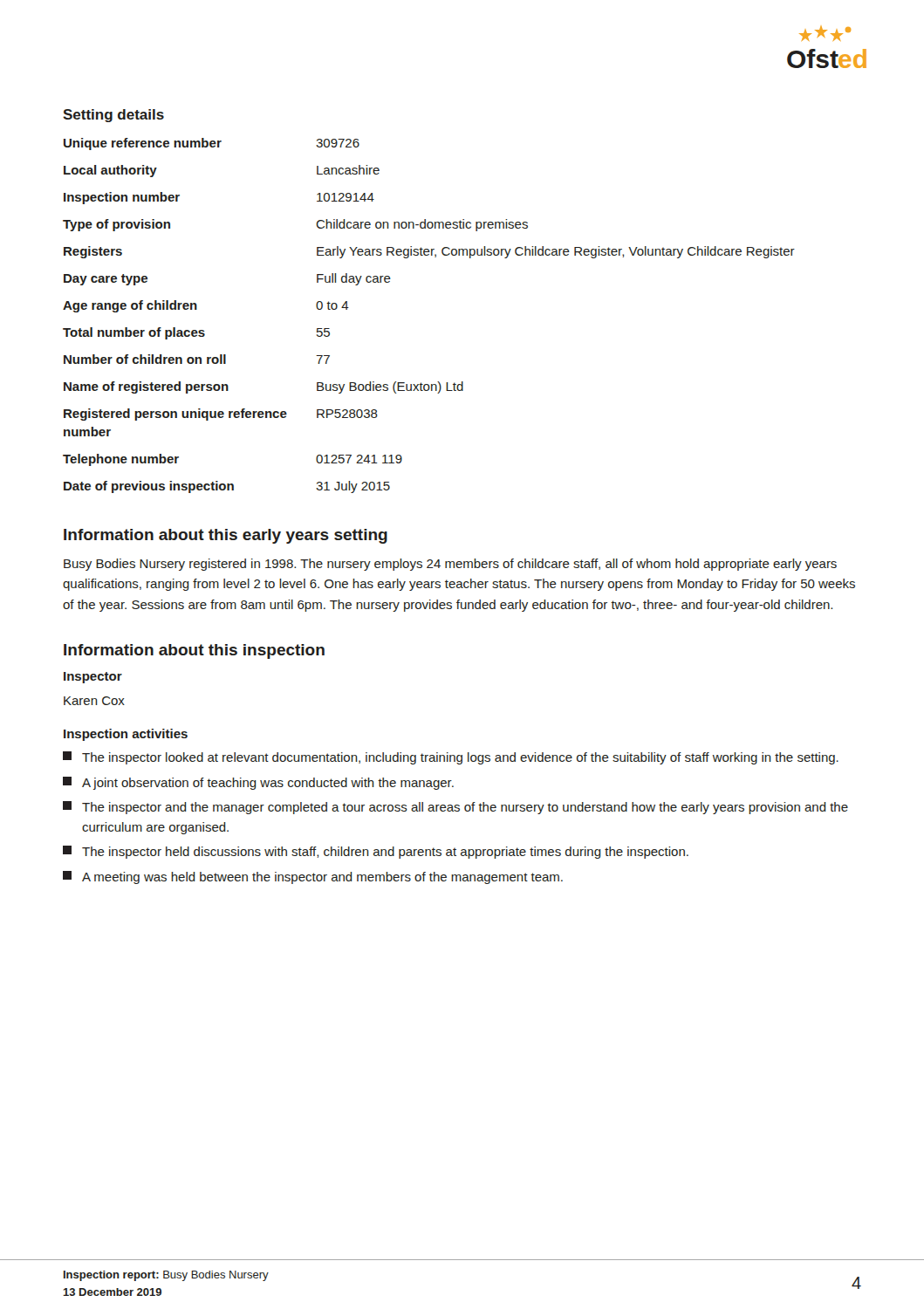Screen dimensions: 1309x924
Task: Click on the list item that says "A meeting was held between"
Action: (x=462, y=877)
